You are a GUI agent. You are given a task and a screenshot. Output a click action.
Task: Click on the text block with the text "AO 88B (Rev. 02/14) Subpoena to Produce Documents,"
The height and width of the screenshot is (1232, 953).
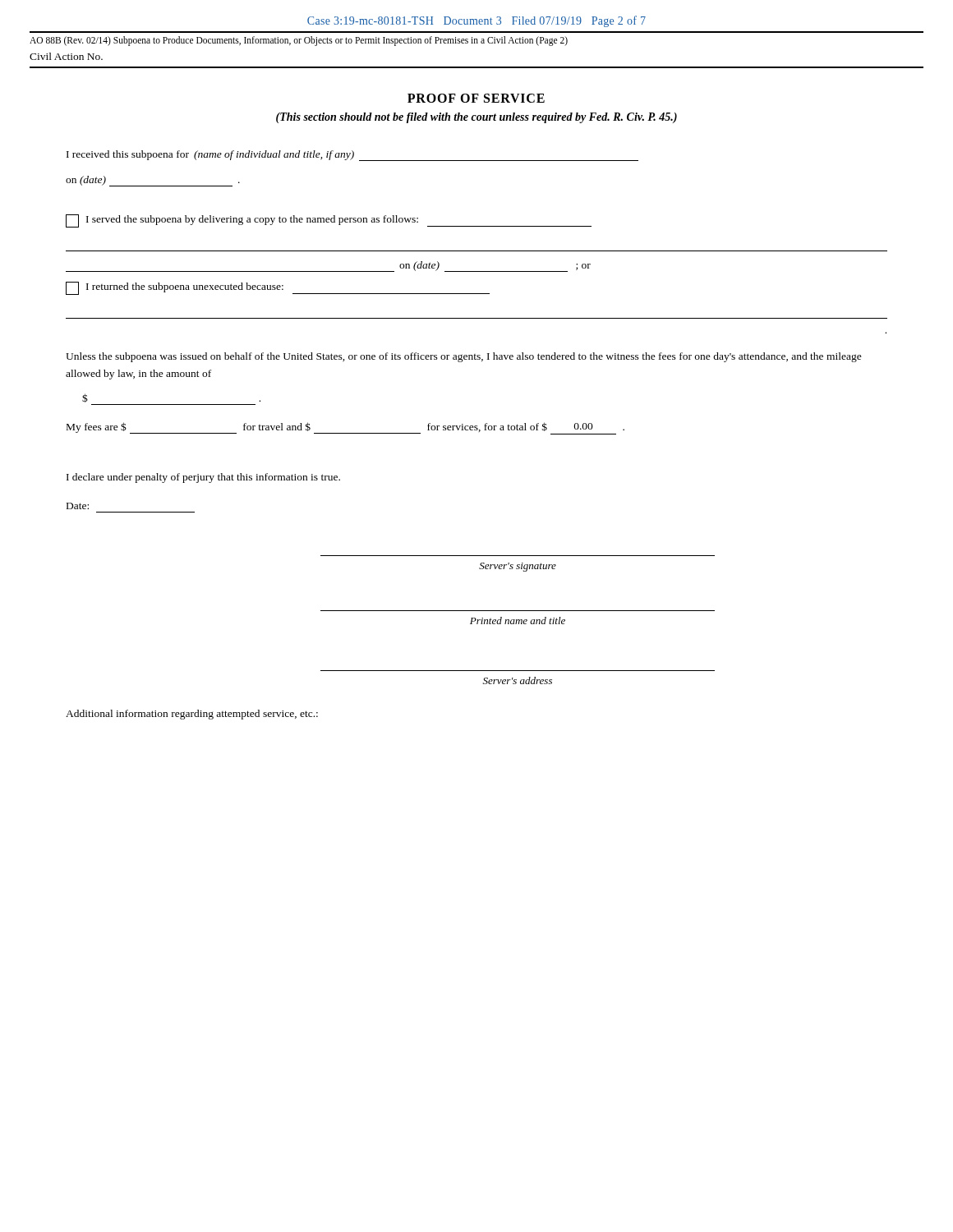point(299,40)
